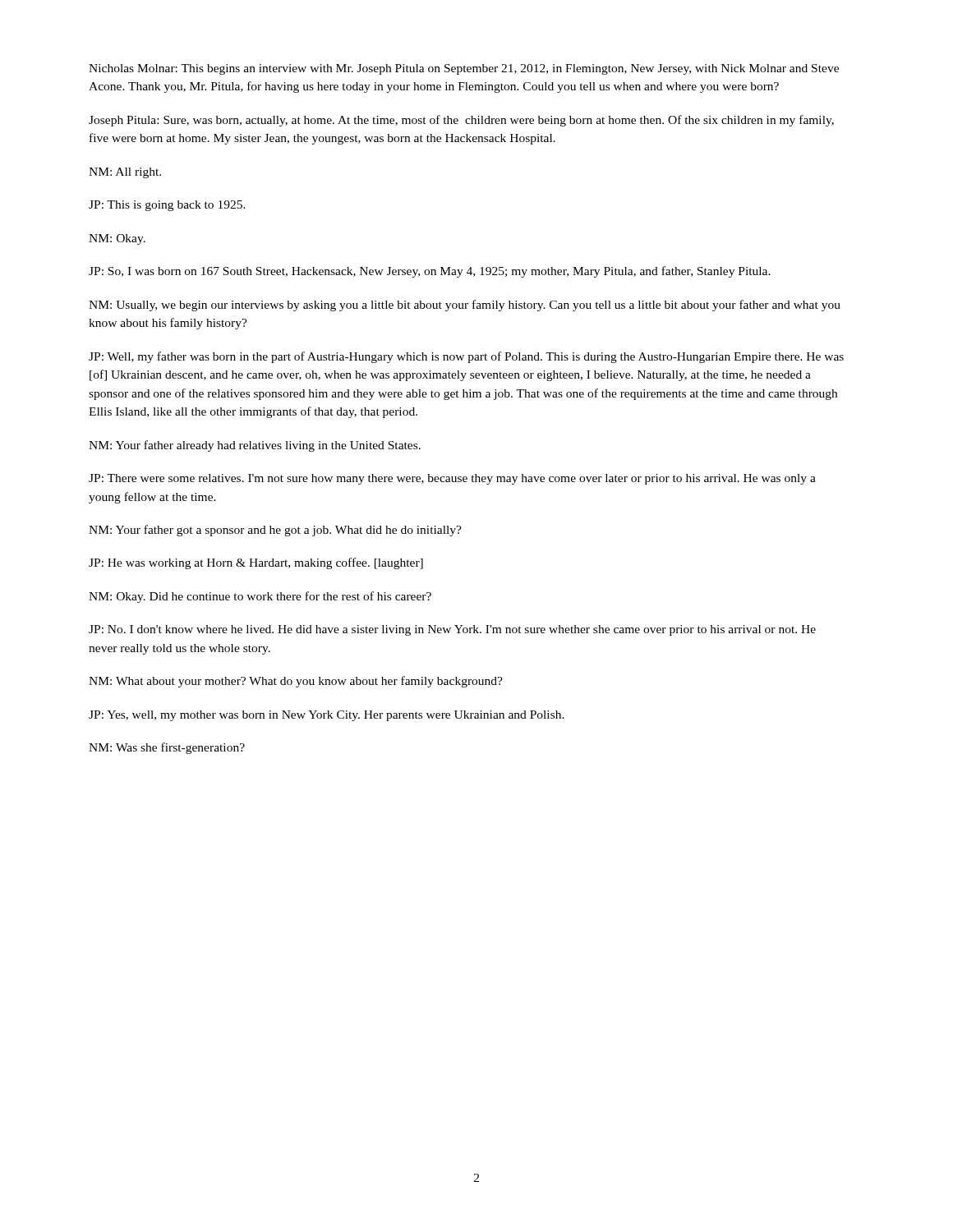This screenshot has height=1232, width=953.
Task: Where does it say "NM: Okay."?
Action: click(x=117, y=238)
